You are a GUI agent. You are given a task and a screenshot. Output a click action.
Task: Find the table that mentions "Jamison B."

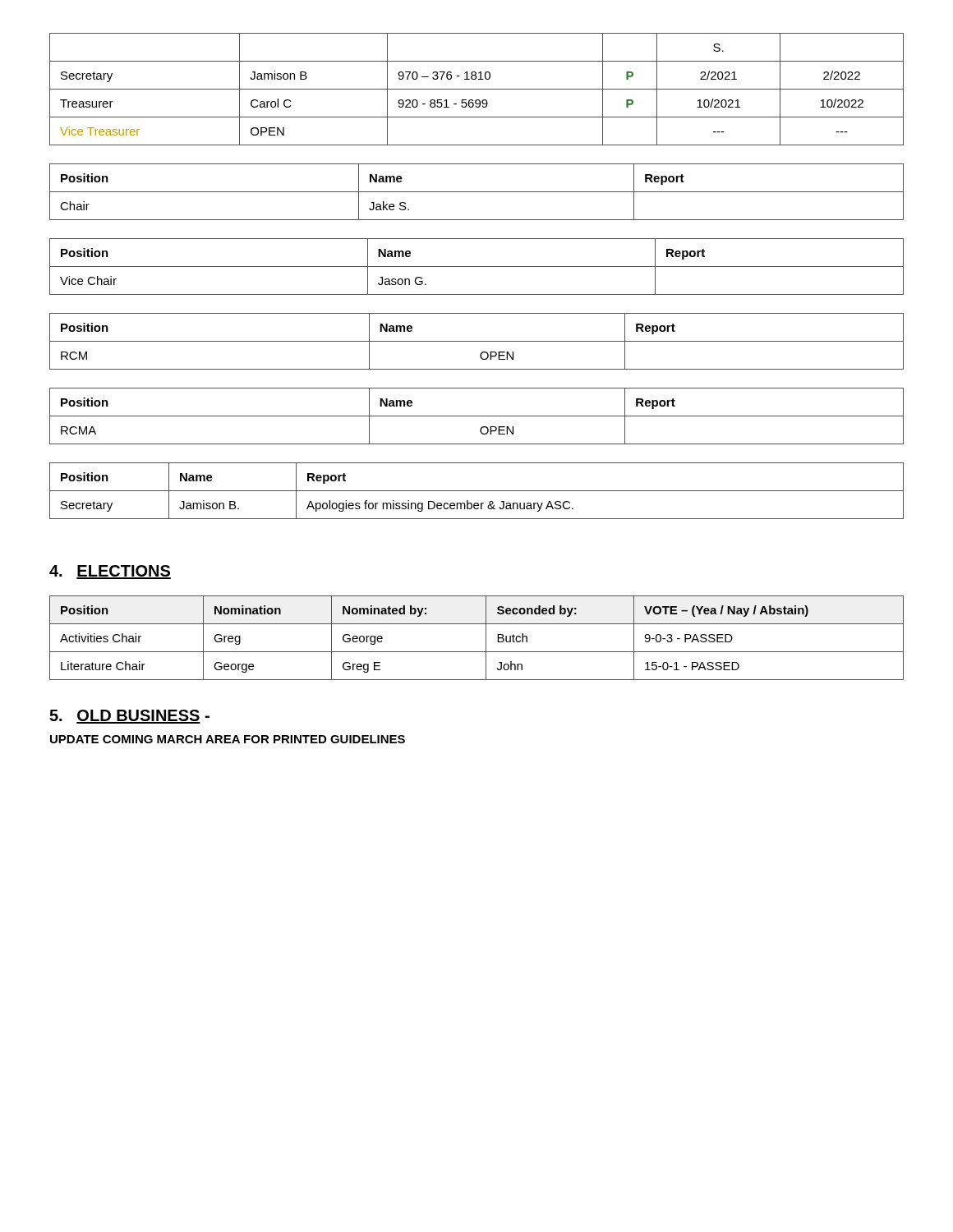click(x=476, y=491)
